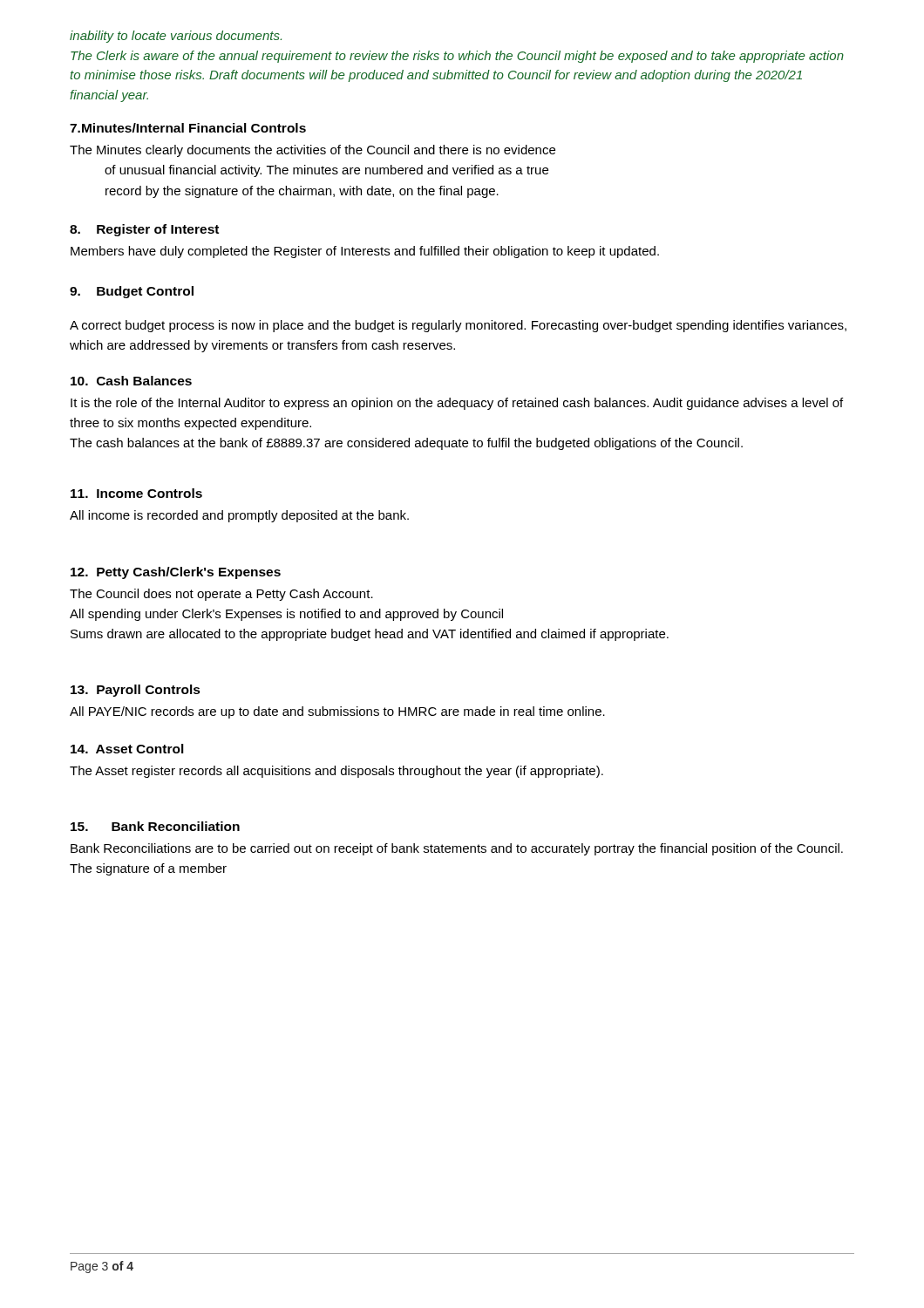Where does it say "10. Cash Balances"?
924x1308 pixels.
[x=131, y=380]
